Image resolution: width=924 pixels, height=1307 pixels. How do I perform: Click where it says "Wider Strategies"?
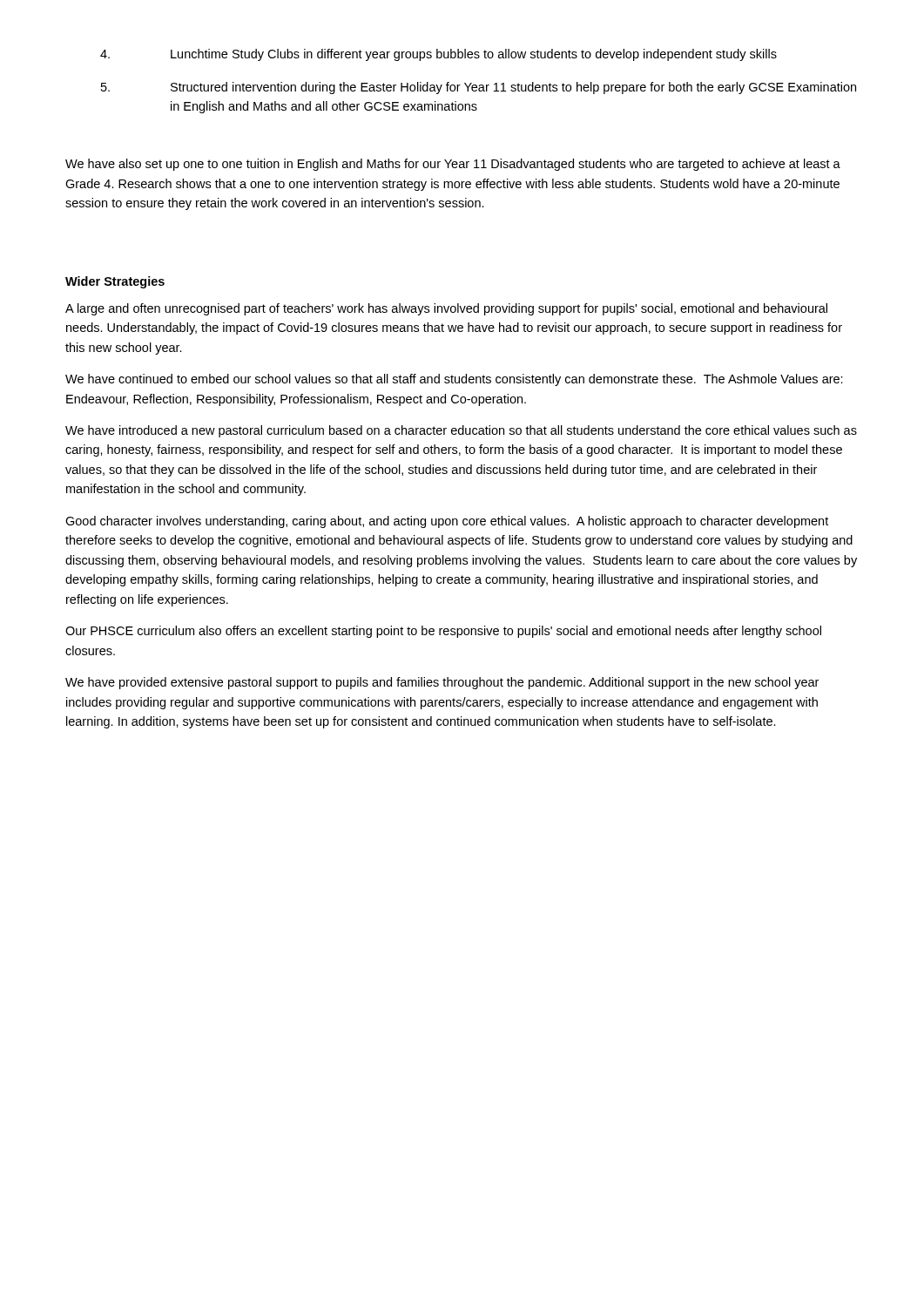(x=115, y=281)
